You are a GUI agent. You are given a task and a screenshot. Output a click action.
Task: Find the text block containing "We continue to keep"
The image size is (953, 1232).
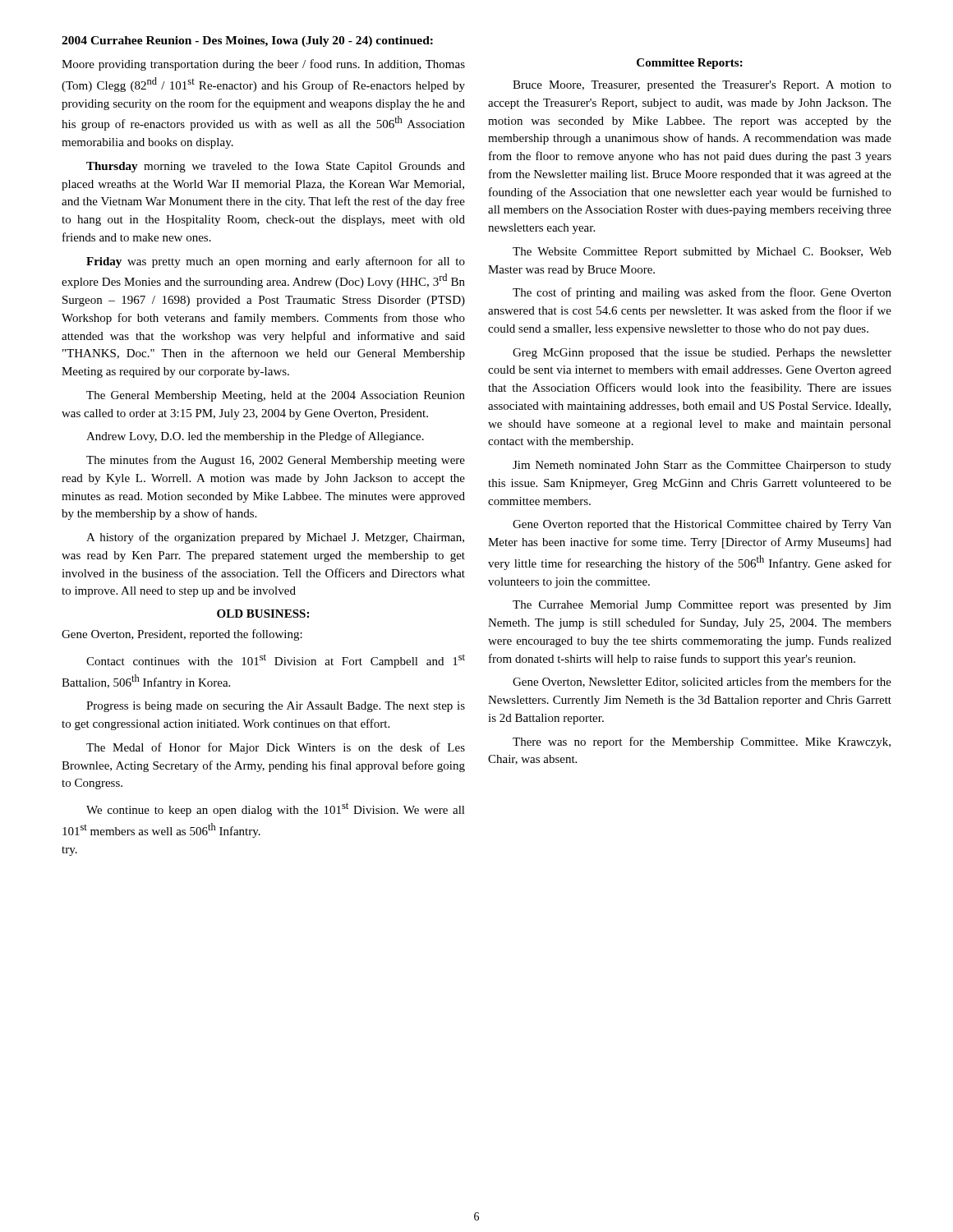pyautogui.click(x=263, y=828)
